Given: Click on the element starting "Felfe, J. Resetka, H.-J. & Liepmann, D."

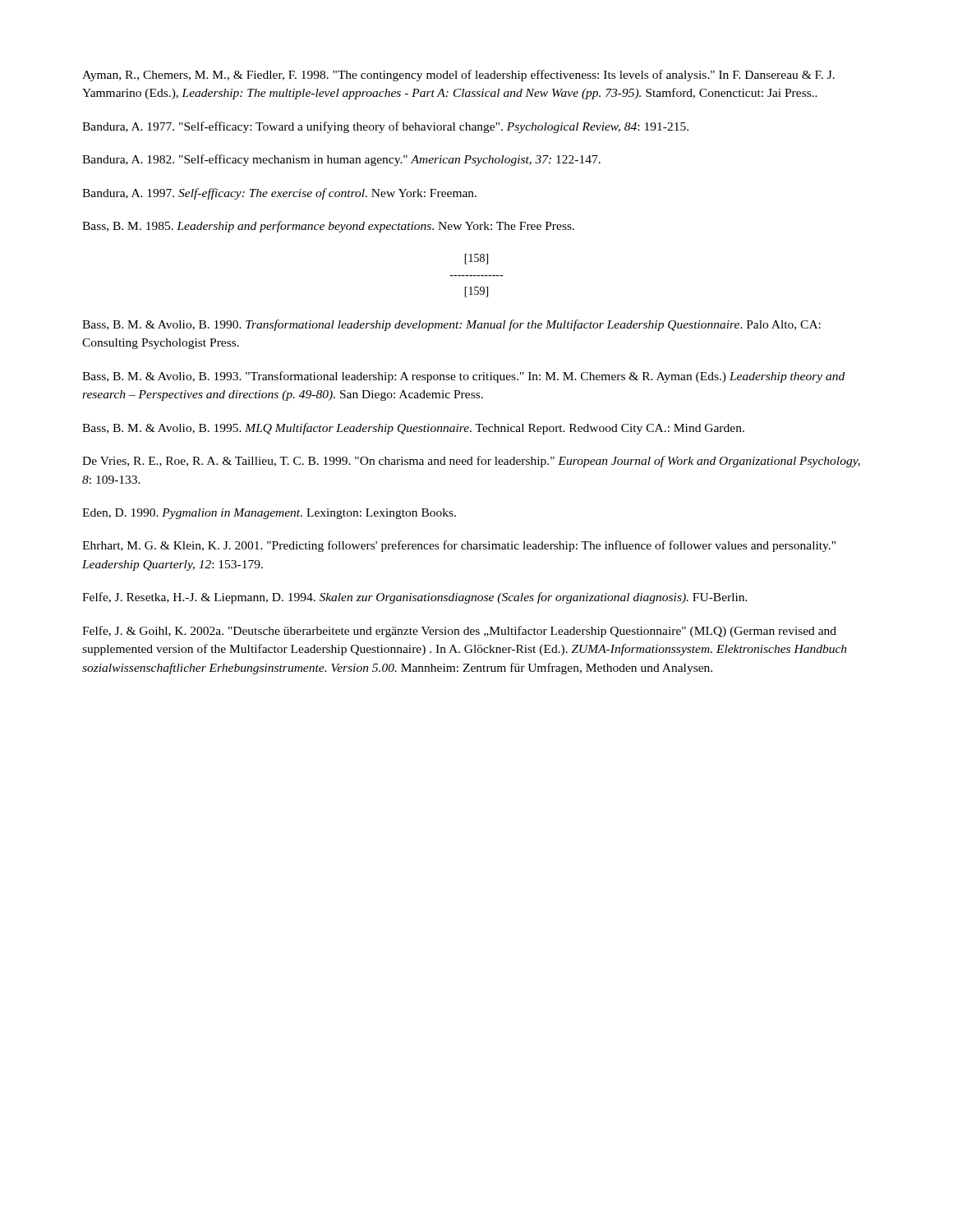Looking at the screenshot, I should (x=415, y=597).
